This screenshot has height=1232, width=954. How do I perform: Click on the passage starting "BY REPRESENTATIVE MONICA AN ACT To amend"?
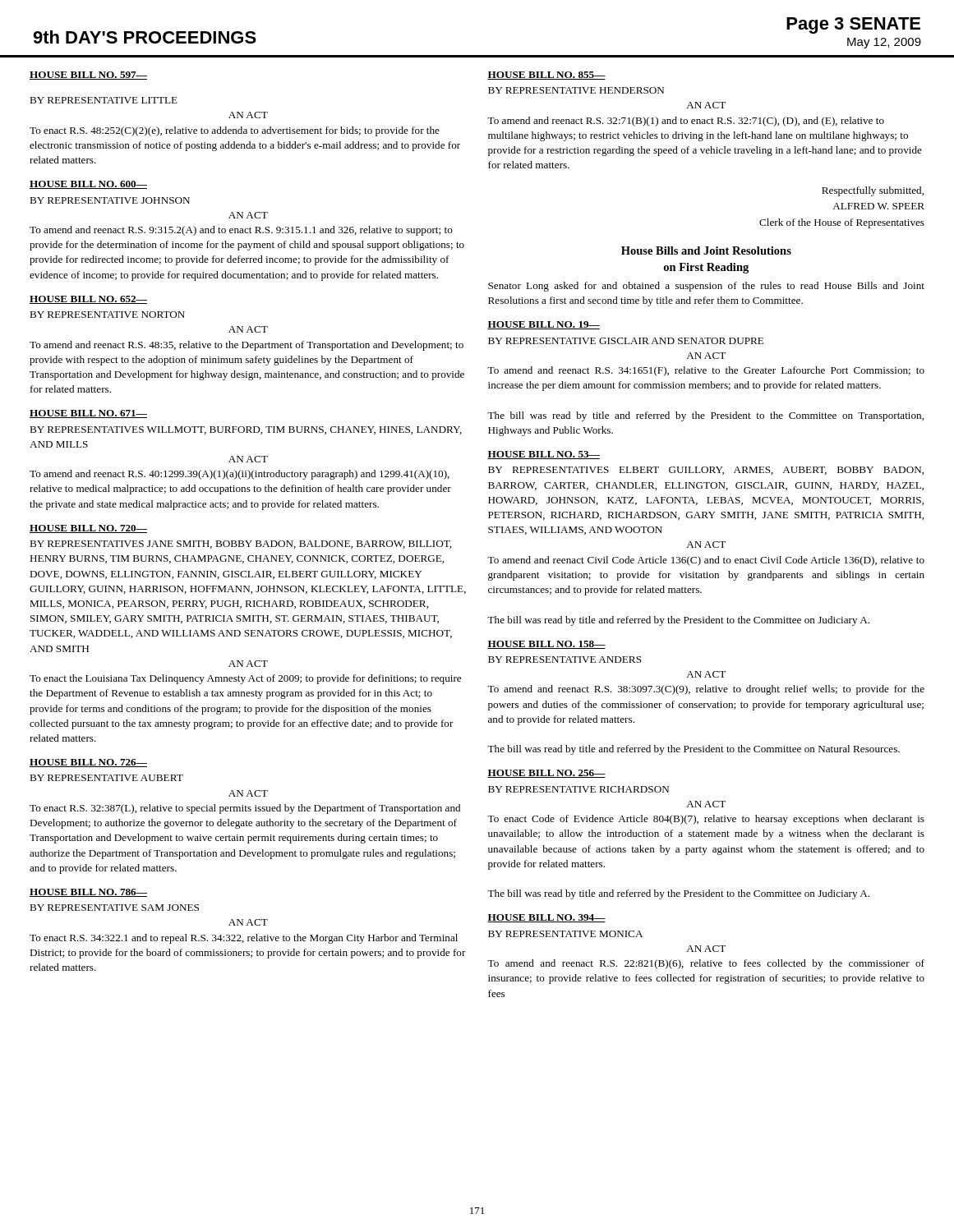pos(706,963)
